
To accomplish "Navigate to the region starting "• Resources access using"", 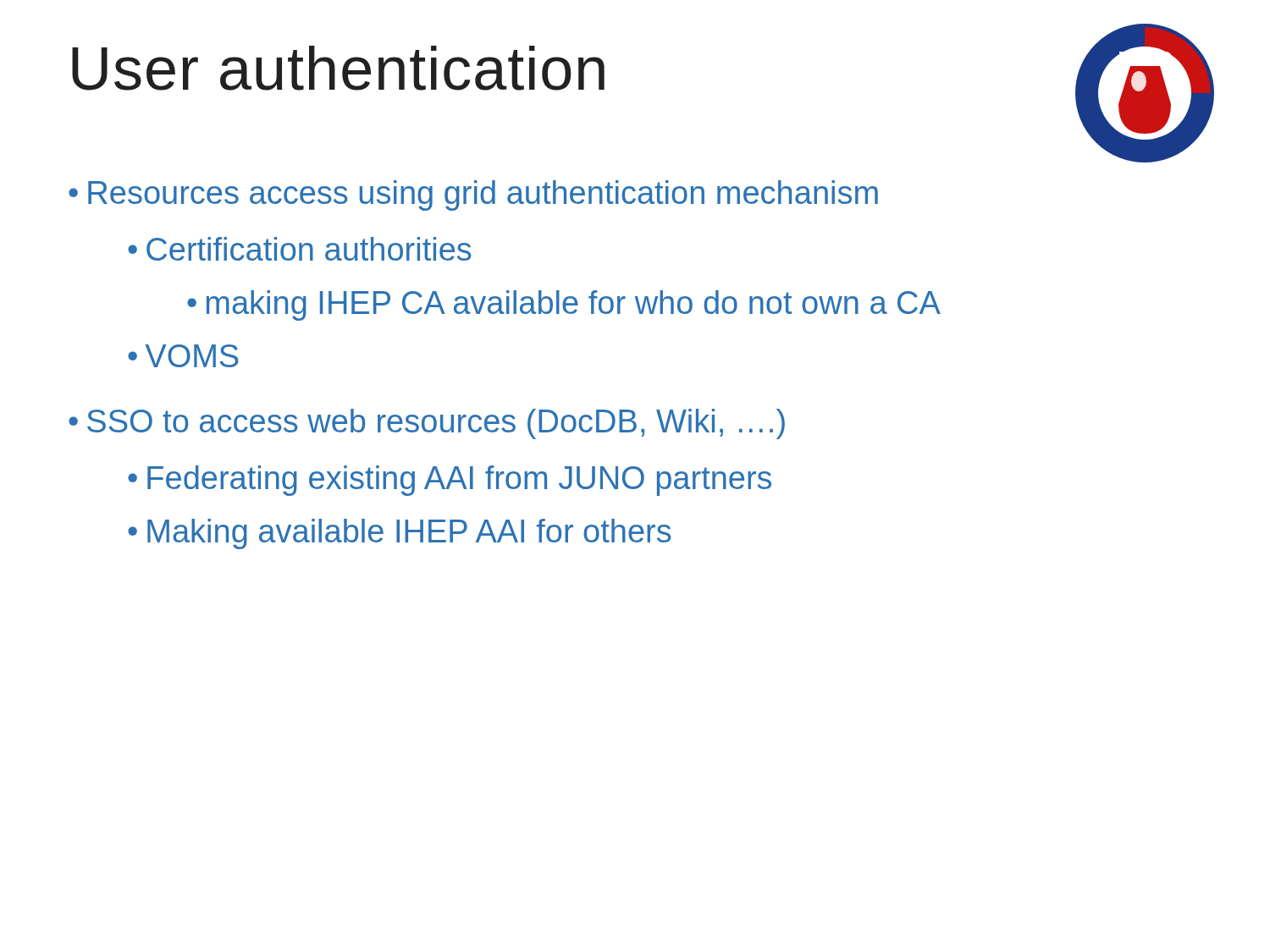I will [474, 193].
